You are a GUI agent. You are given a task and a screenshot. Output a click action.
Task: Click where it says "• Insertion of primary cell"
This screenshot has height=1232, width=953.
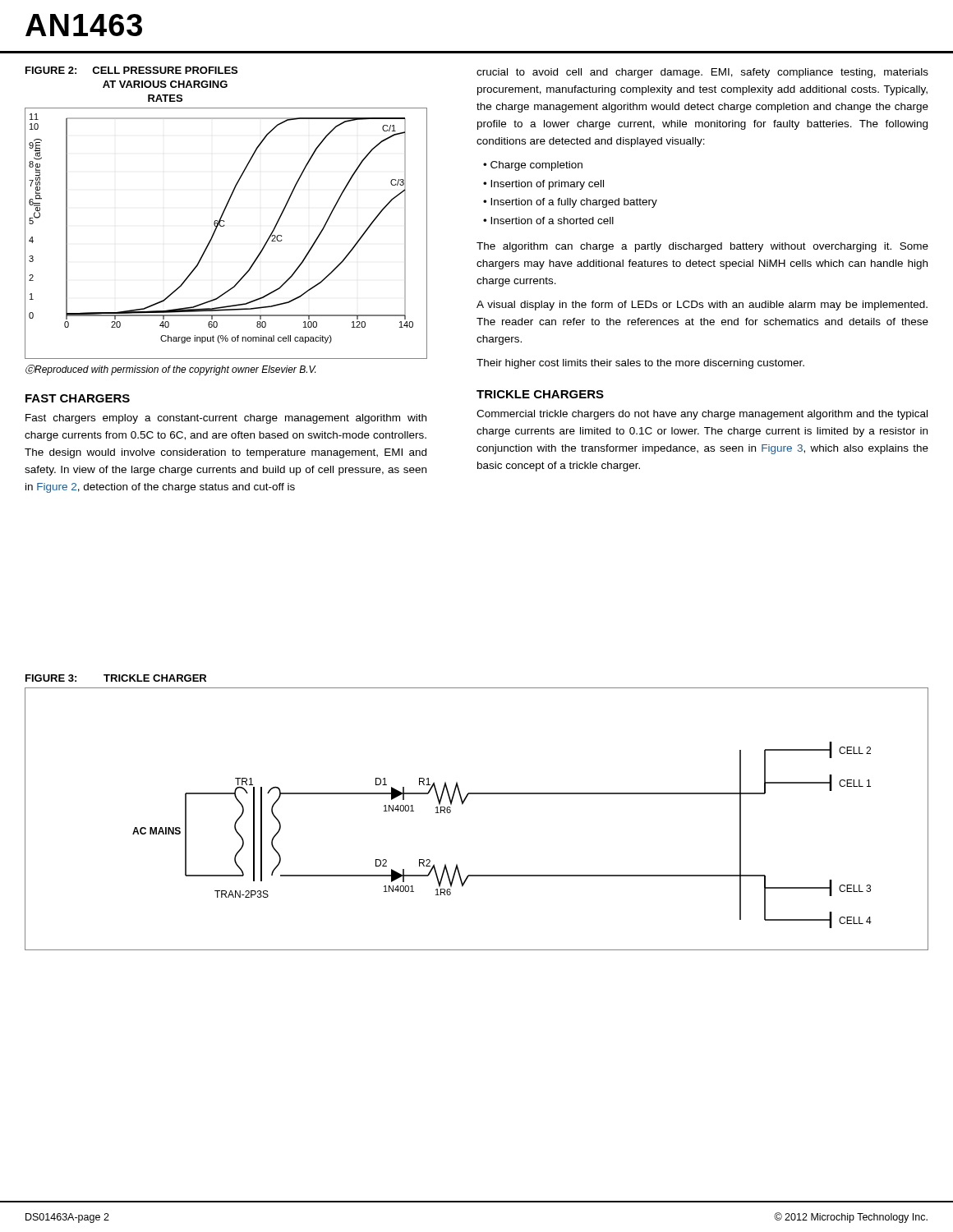click(544, 183)
